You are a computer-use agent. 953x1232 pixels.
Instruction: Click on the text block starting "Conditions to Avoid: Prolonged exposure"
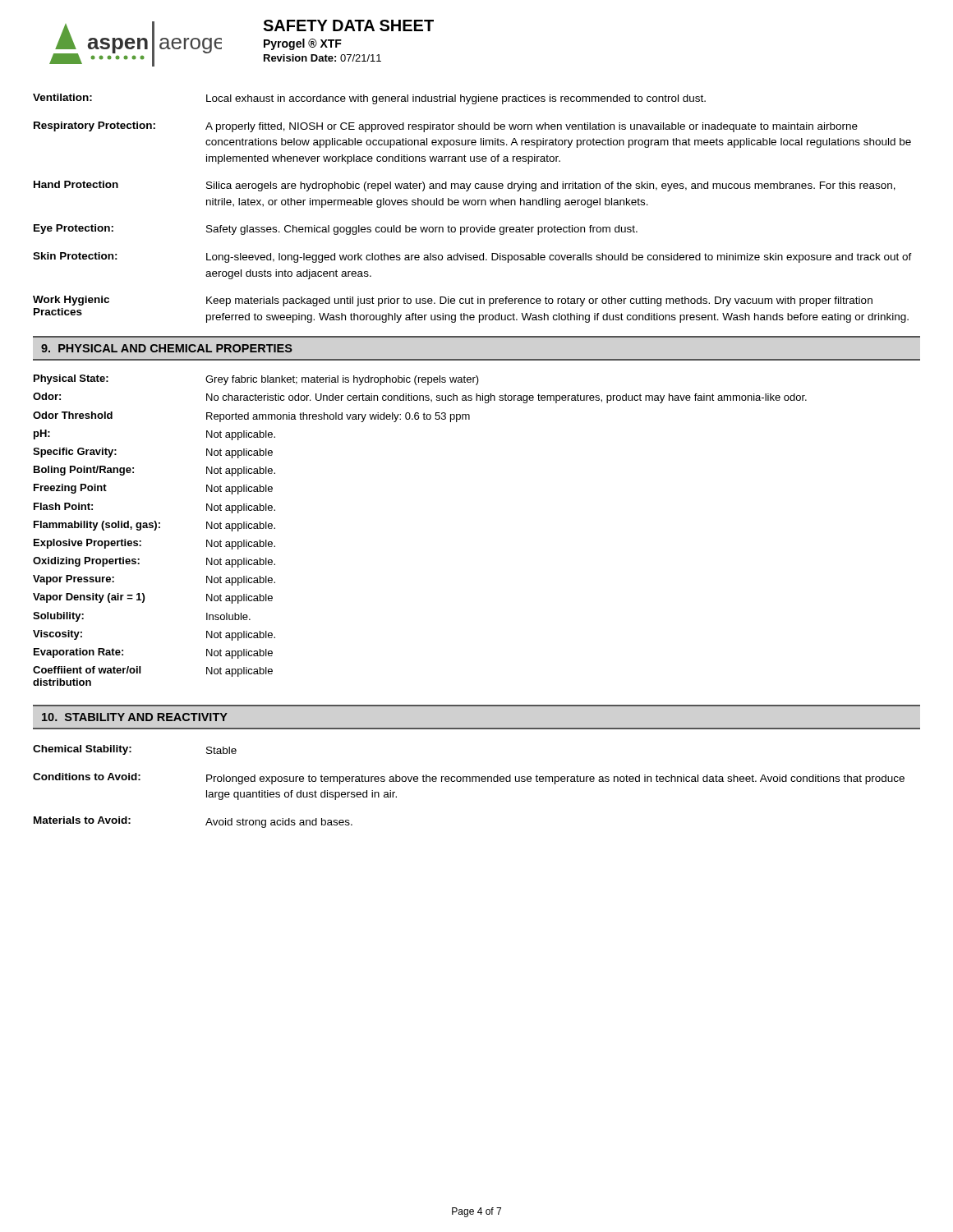476,786
